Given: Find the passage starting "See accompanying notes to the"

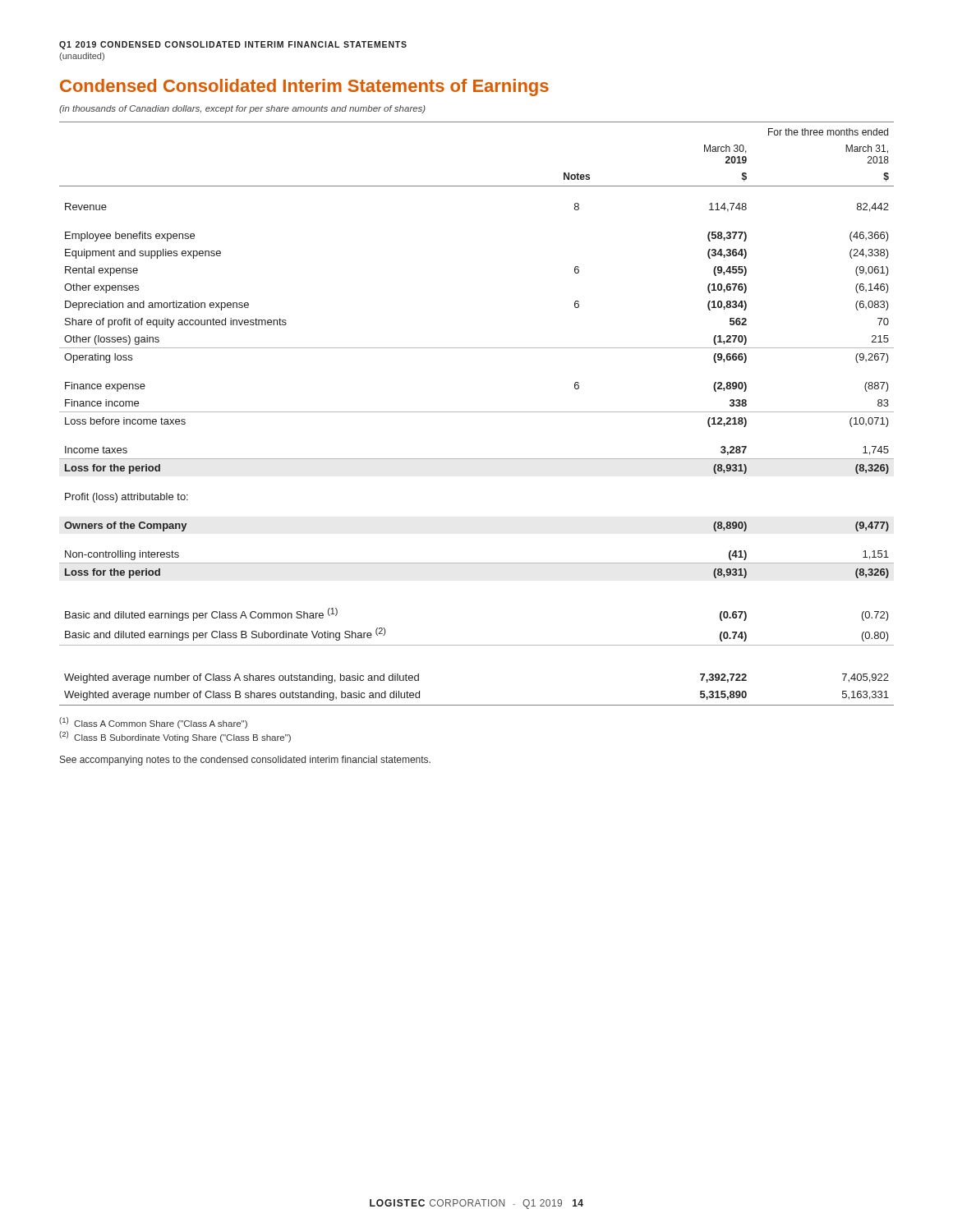Looking at the screenshot, I should pyautogui.click(x=245, y=760).
